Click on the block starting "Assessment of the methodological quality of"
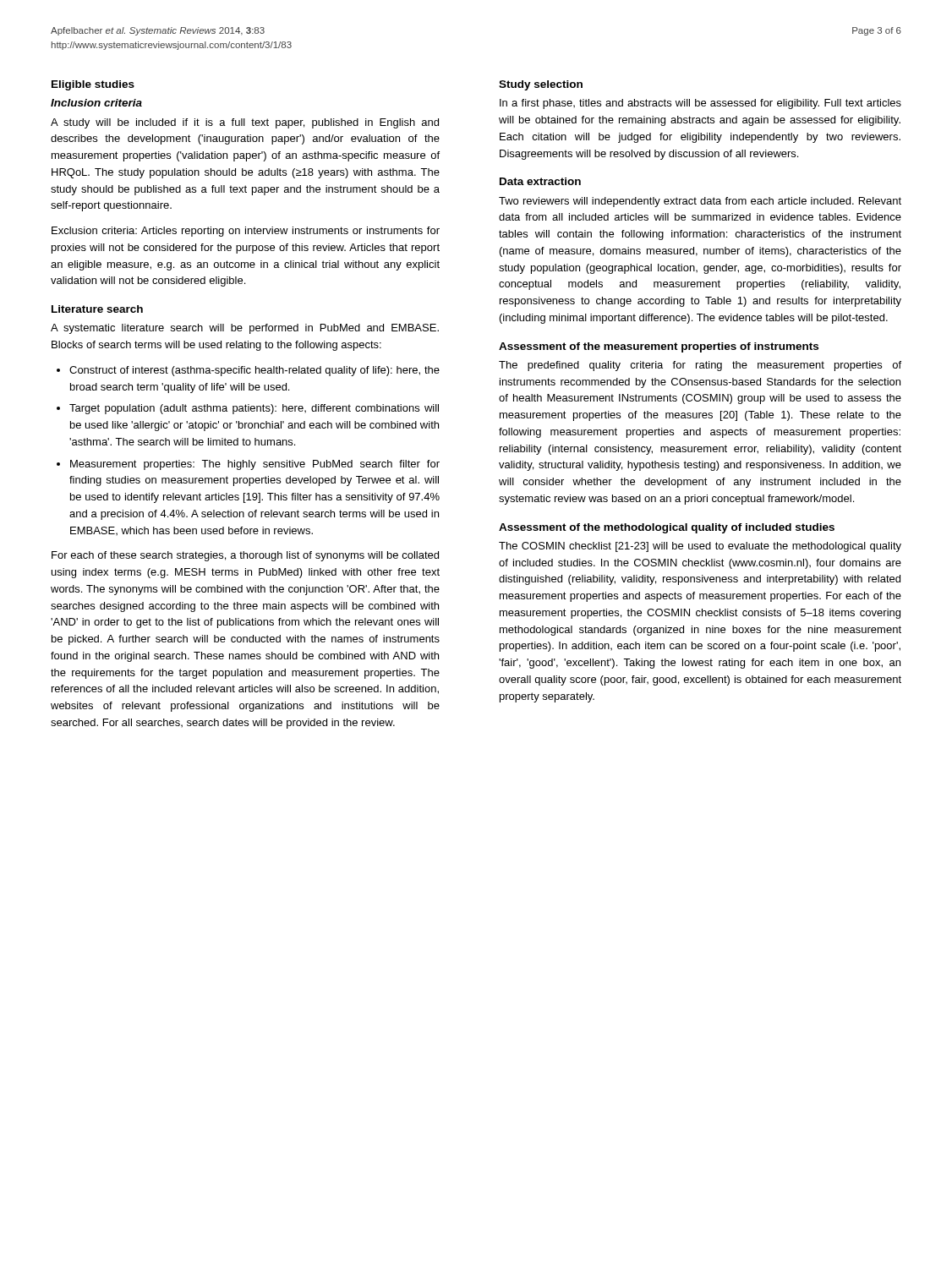The height and width of the screenshot is (1268, 952). pyautogui.click(x=667, y=527)
